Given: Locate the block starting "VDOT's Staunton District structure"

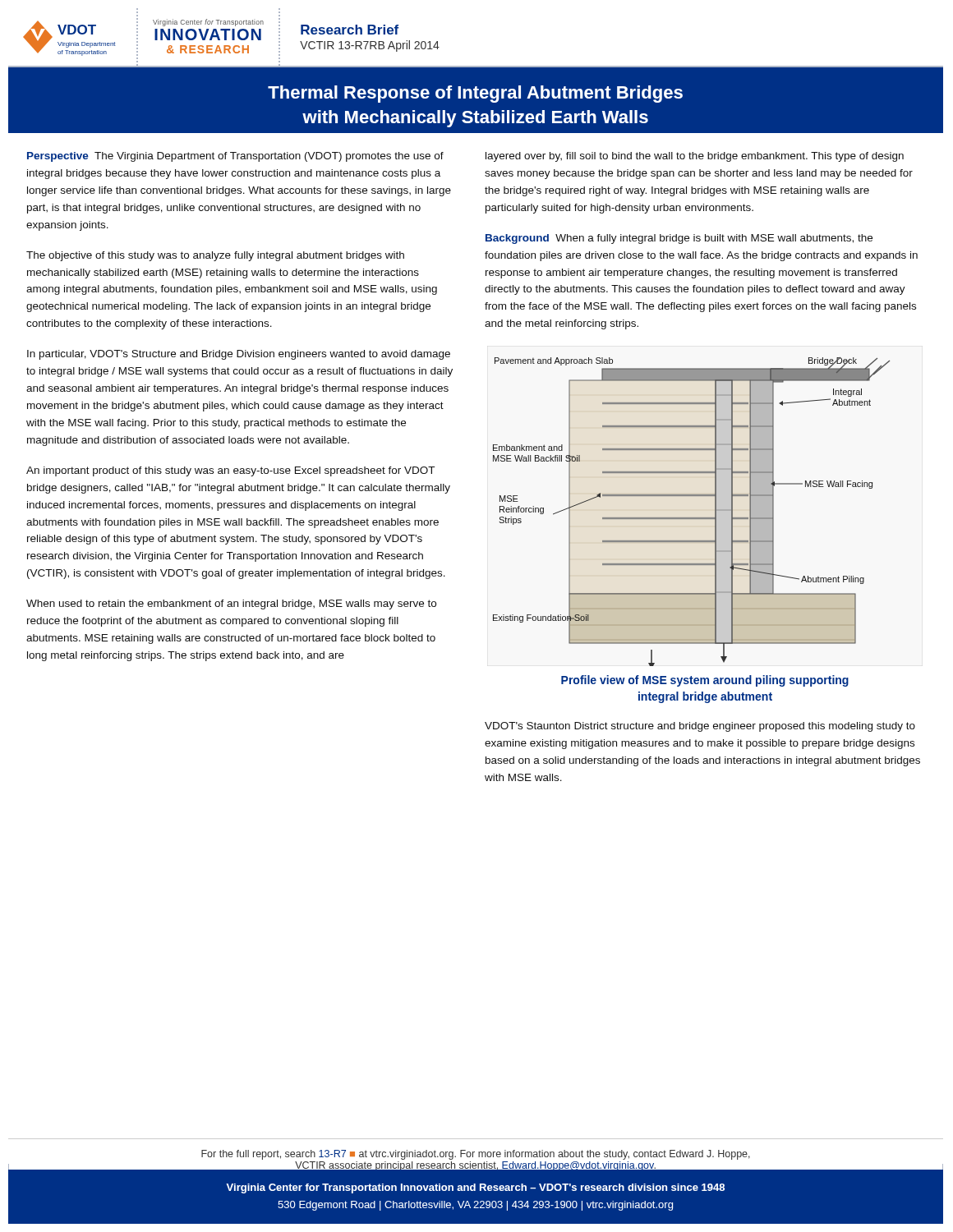Looking at the screenshot, I should [703, 752].
